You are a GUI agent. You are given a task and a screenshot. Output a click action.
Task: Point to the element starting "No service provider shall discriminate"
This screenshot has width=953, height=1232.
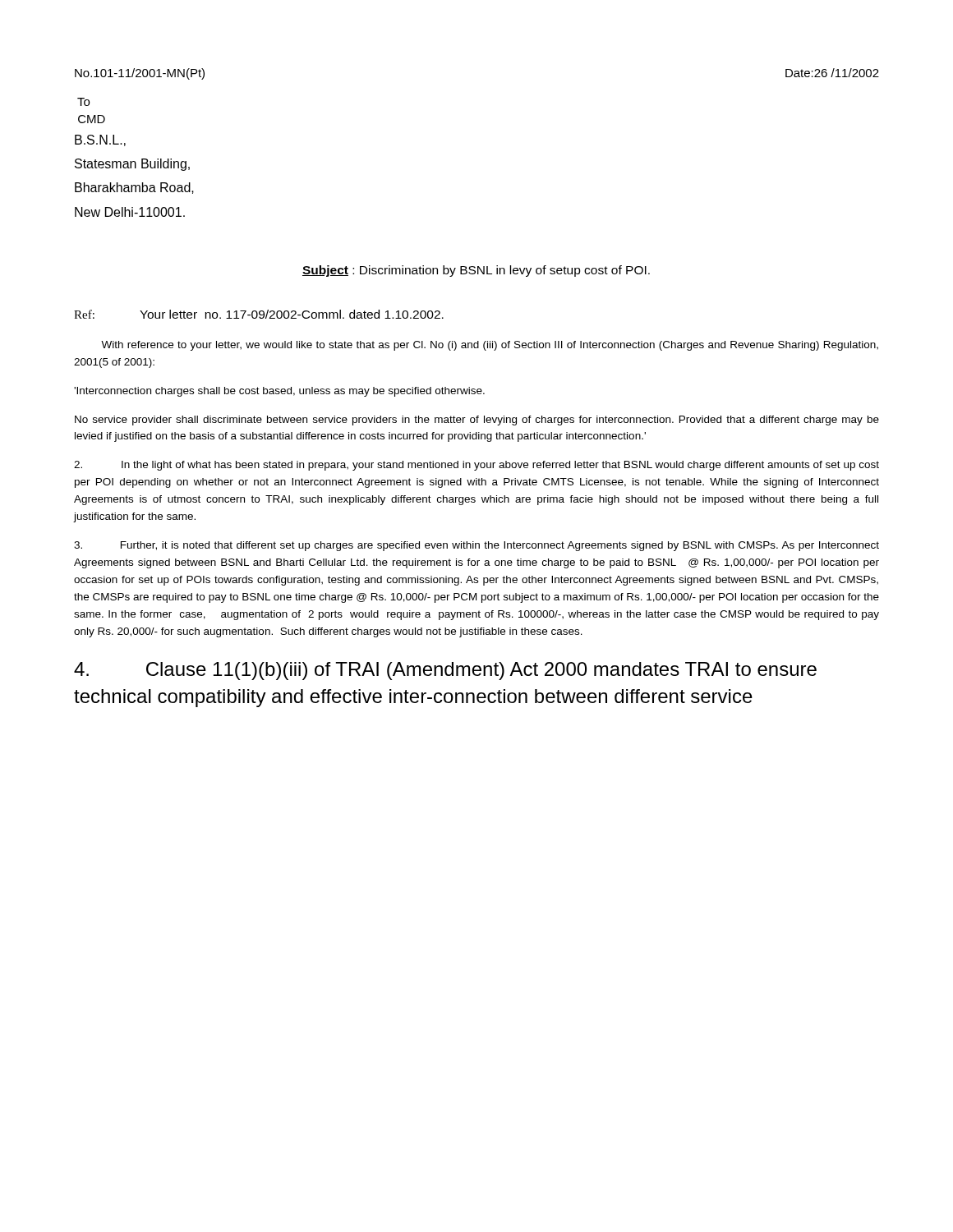(476, 428)
